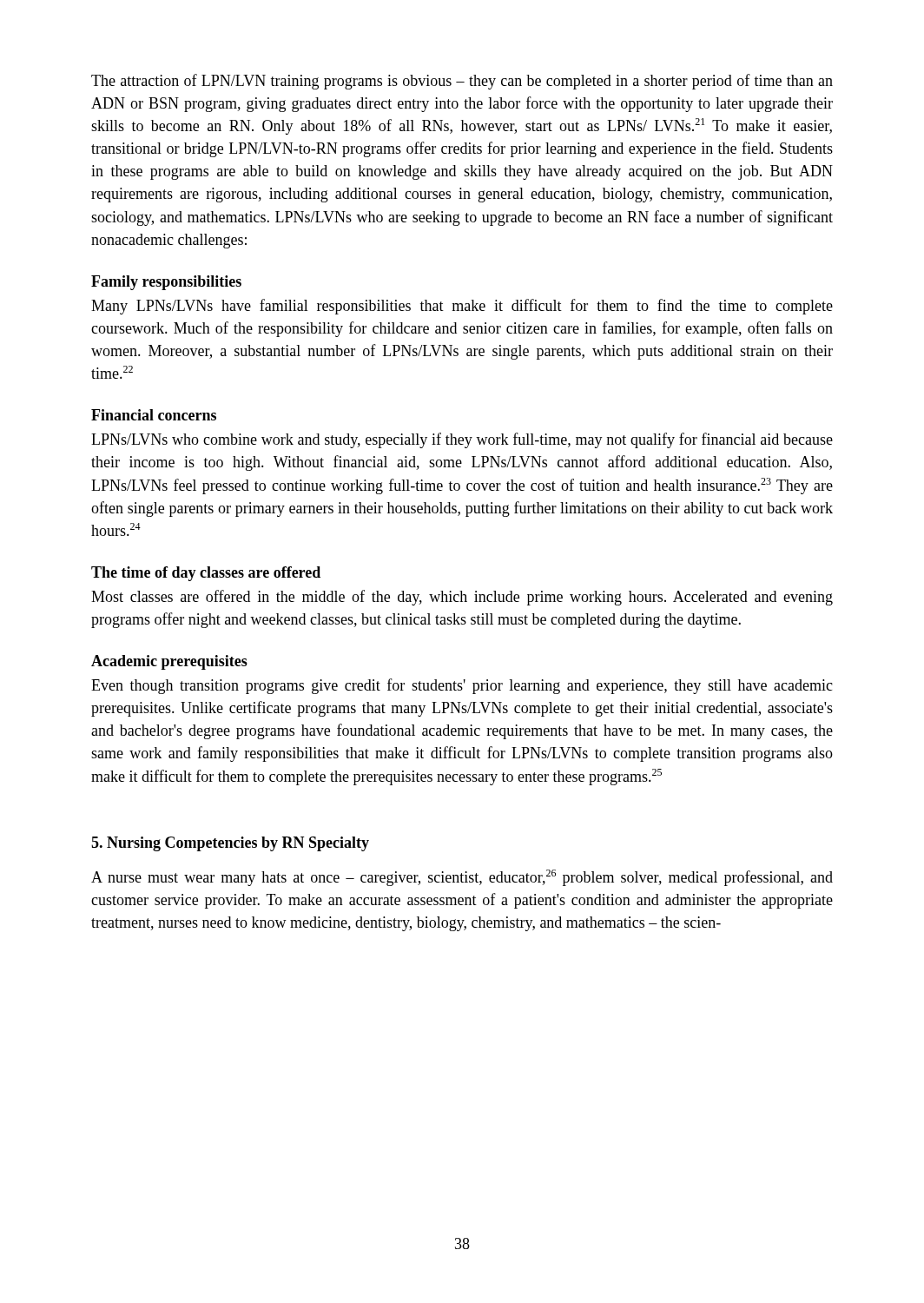Viewport: 924px width, 1303px height.
Task: Click the passage that begins "A nurse must"
Action: tap(462, 899)
